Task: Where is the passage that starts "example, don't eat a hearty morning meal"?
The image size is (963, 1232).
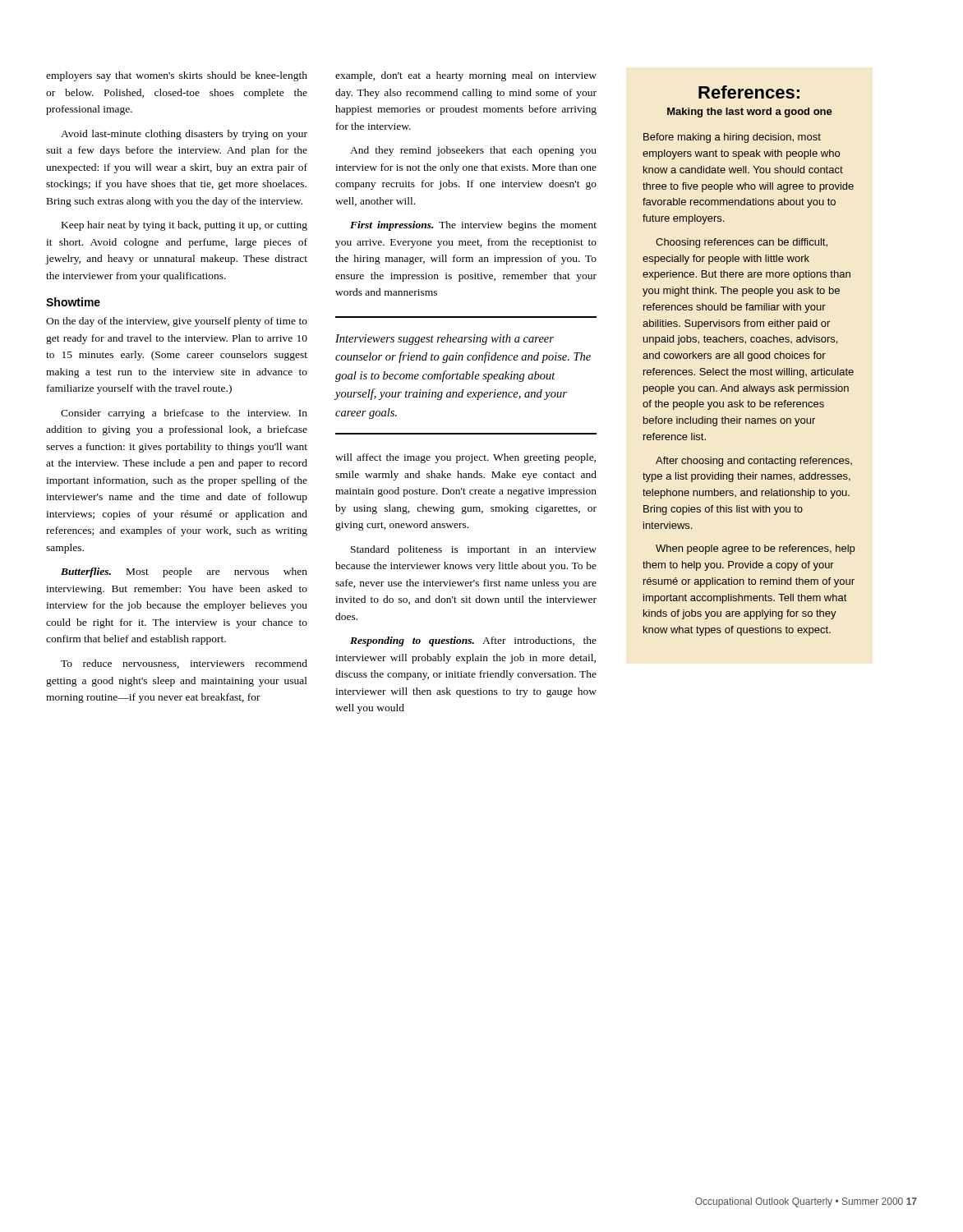Action: coord(466,184)
